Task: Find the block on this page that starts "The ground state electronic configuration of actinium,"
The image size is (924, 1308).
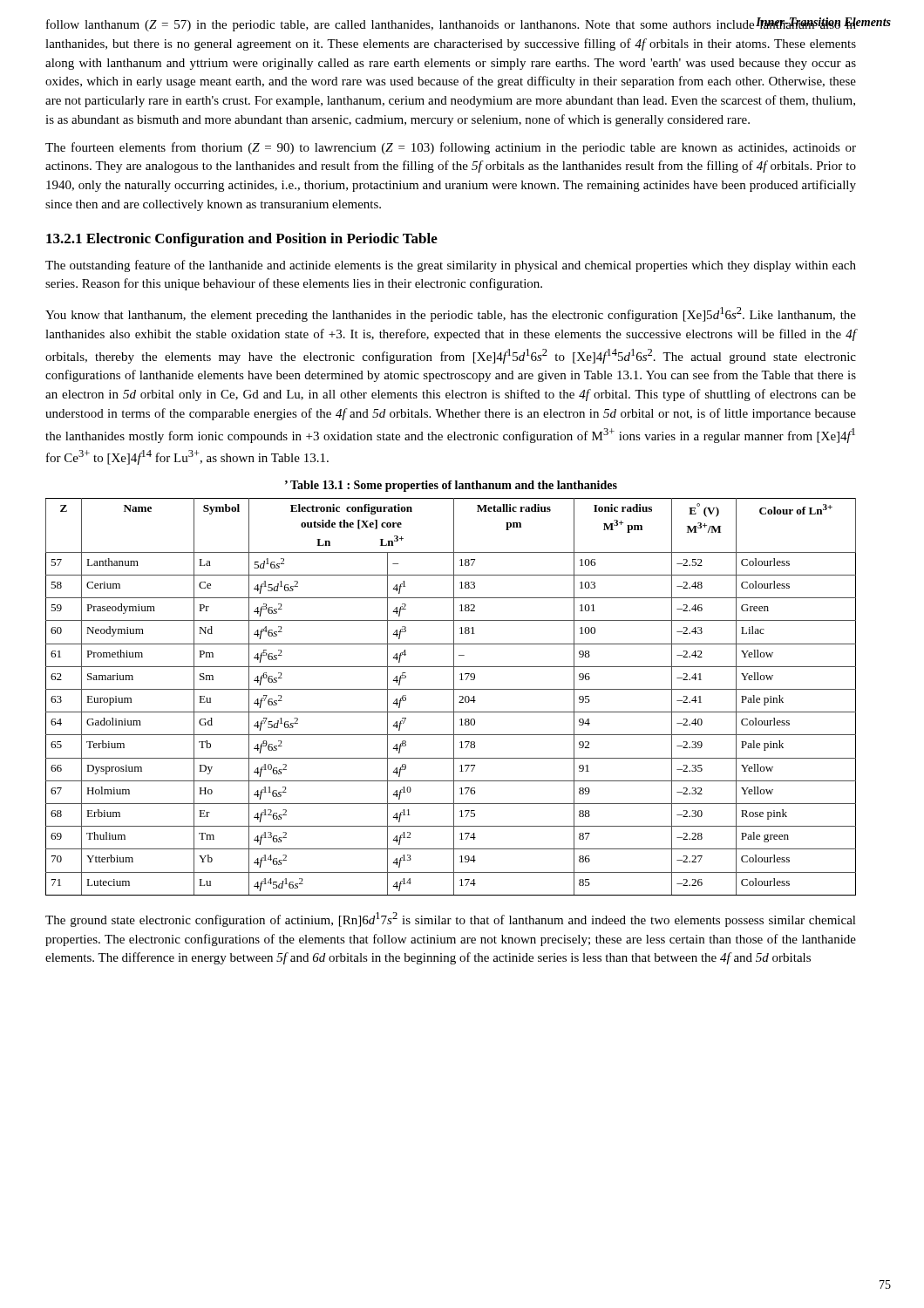Action: [451, 938]
